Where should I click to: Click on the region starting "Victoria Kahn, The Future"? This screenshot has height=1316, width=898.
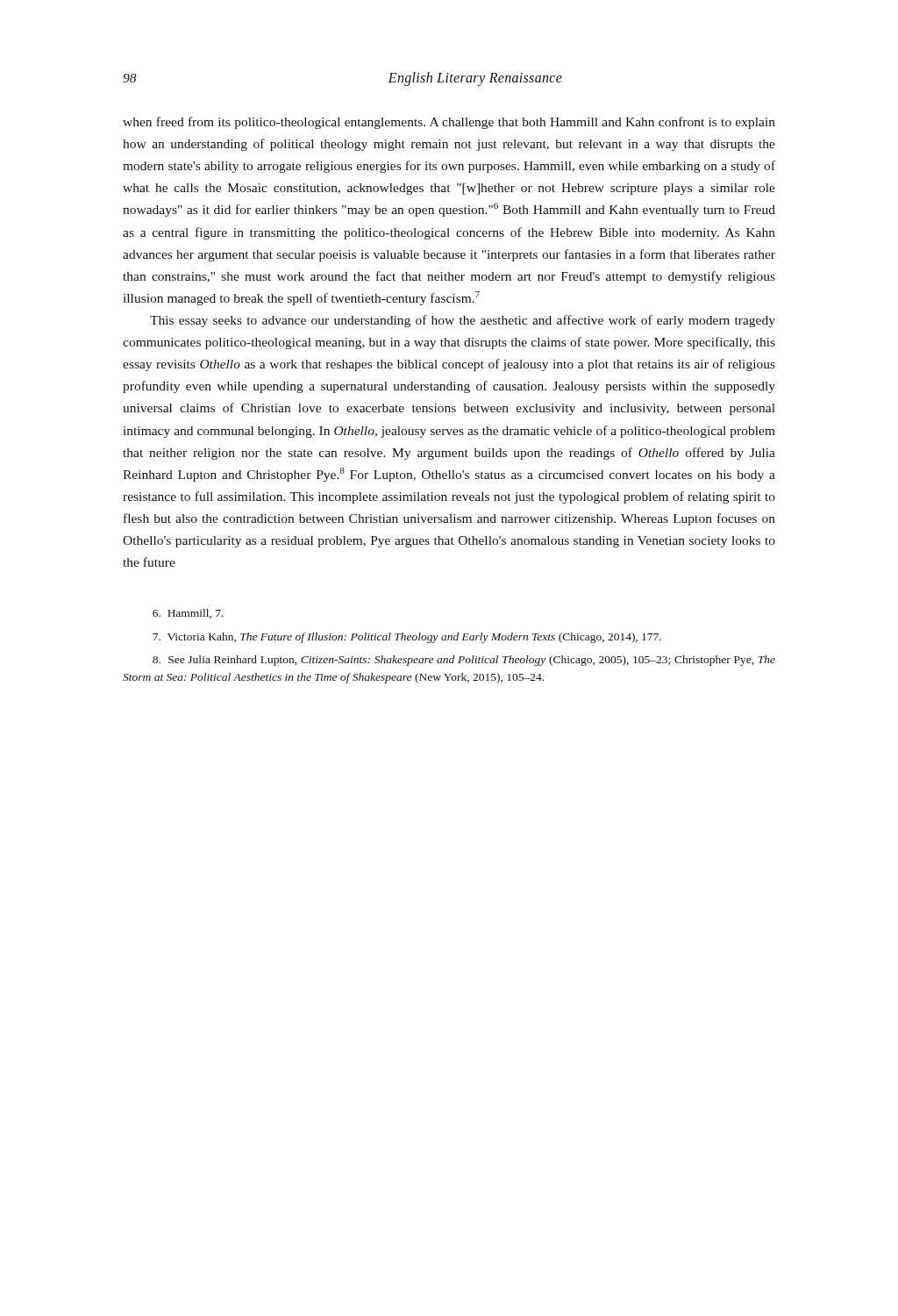pos(449,637)
